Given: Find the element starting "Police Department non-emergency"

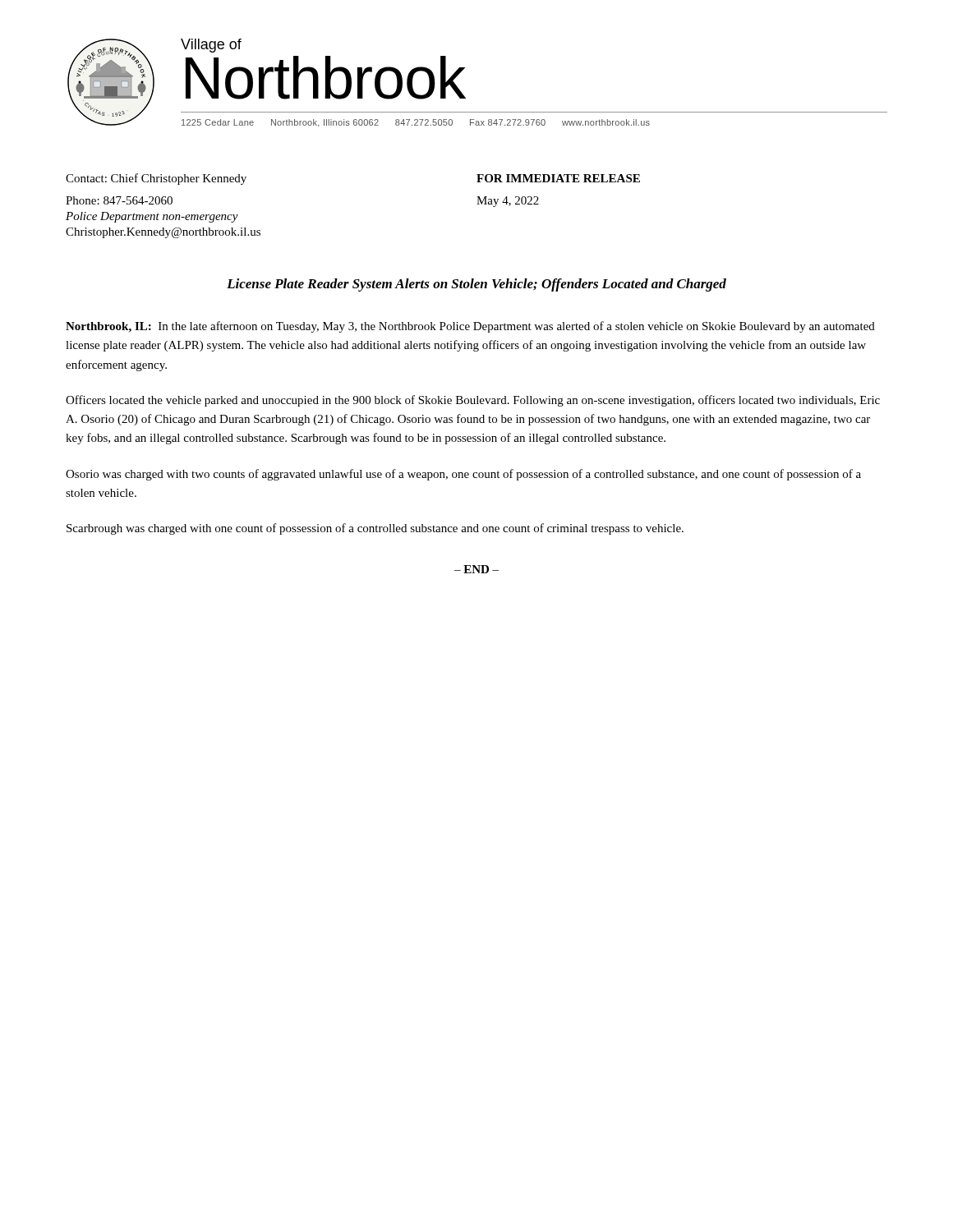Looking at the screenshot, I should click(x=152, y=216).
